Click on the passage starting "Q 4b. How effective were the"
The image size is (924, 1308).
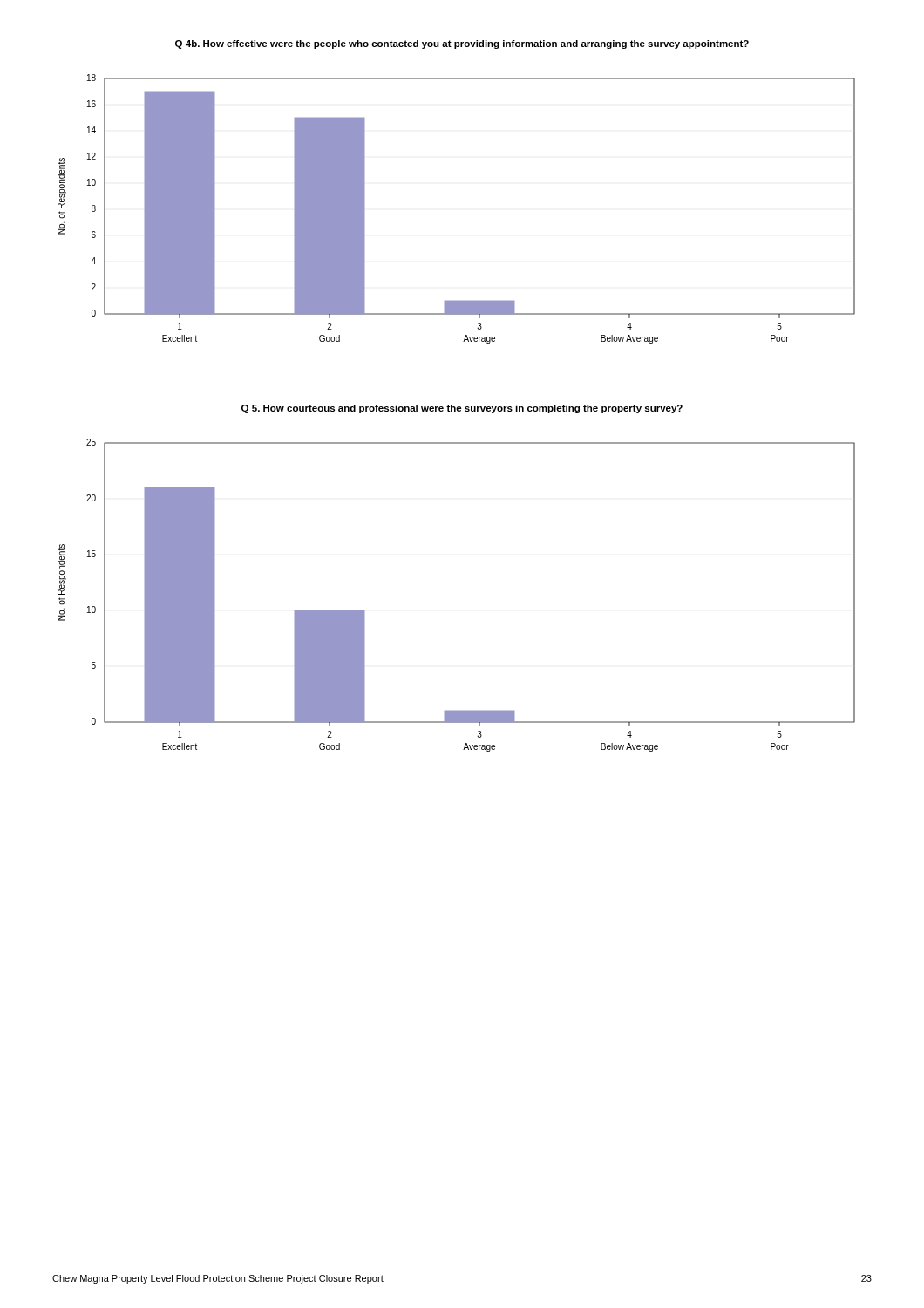[462, 44]
